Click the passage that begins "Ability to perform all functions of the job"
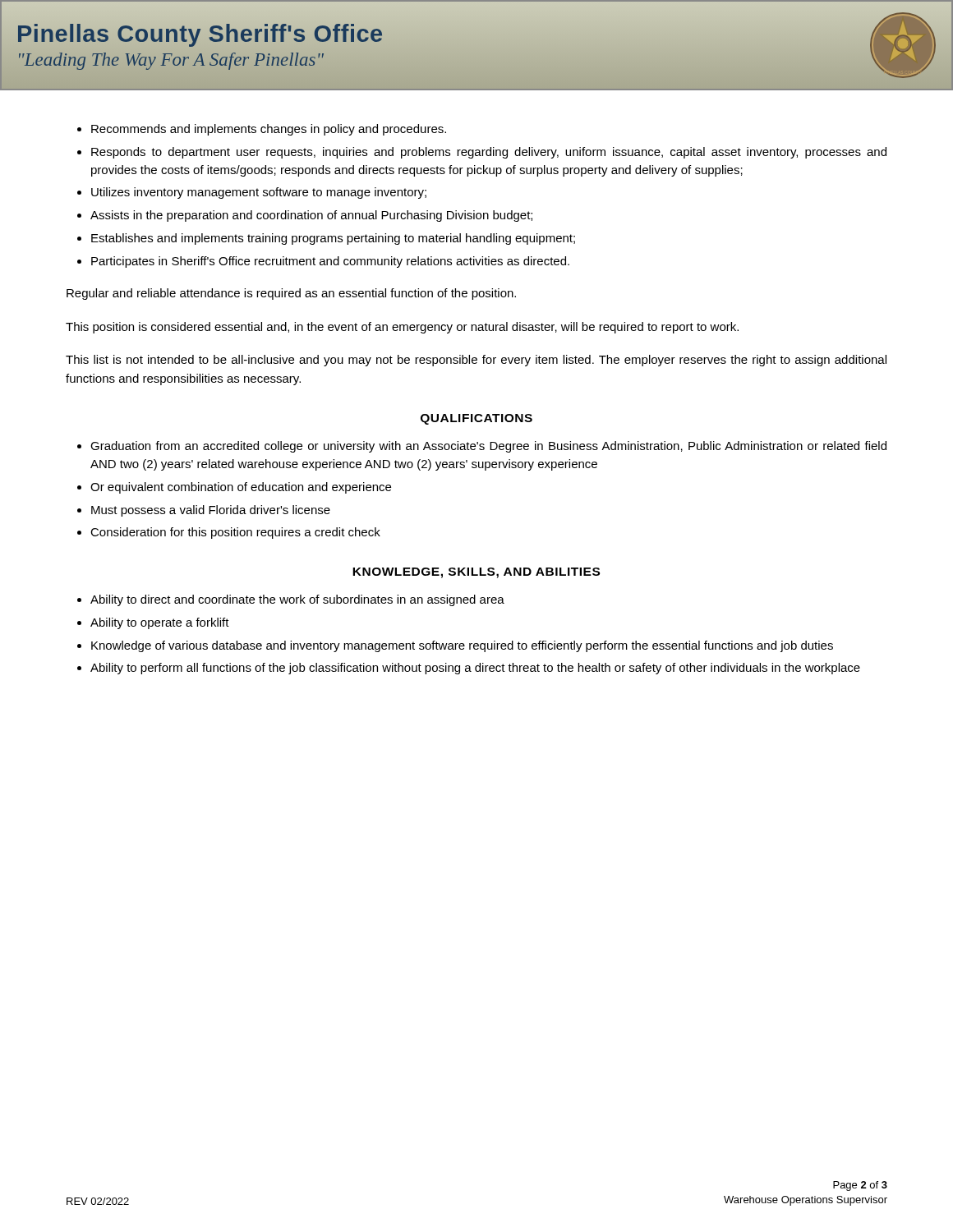Screen dimensions: 1232x953 475,668
